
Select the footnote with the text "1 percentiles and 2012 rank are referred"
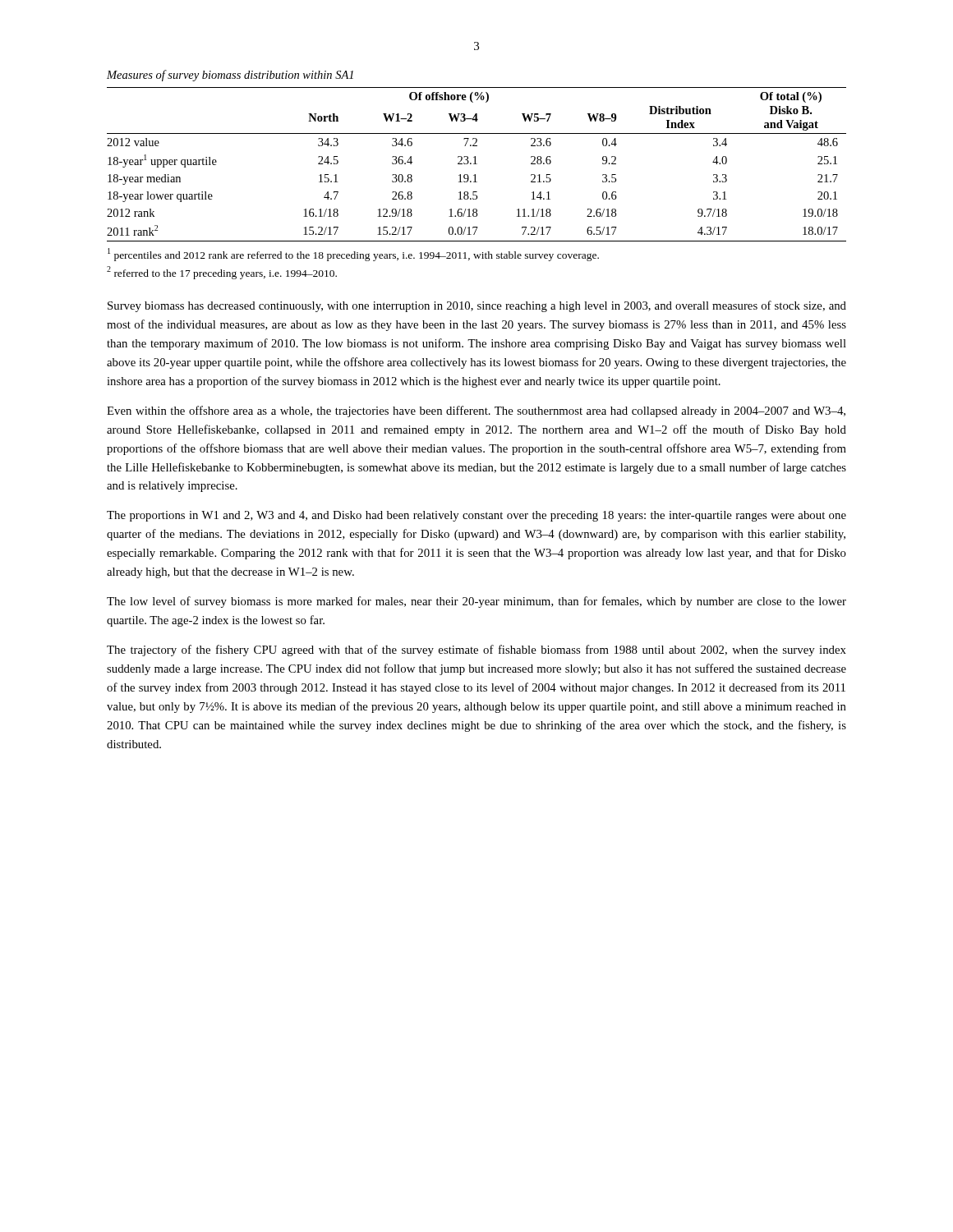pos(353,263)
